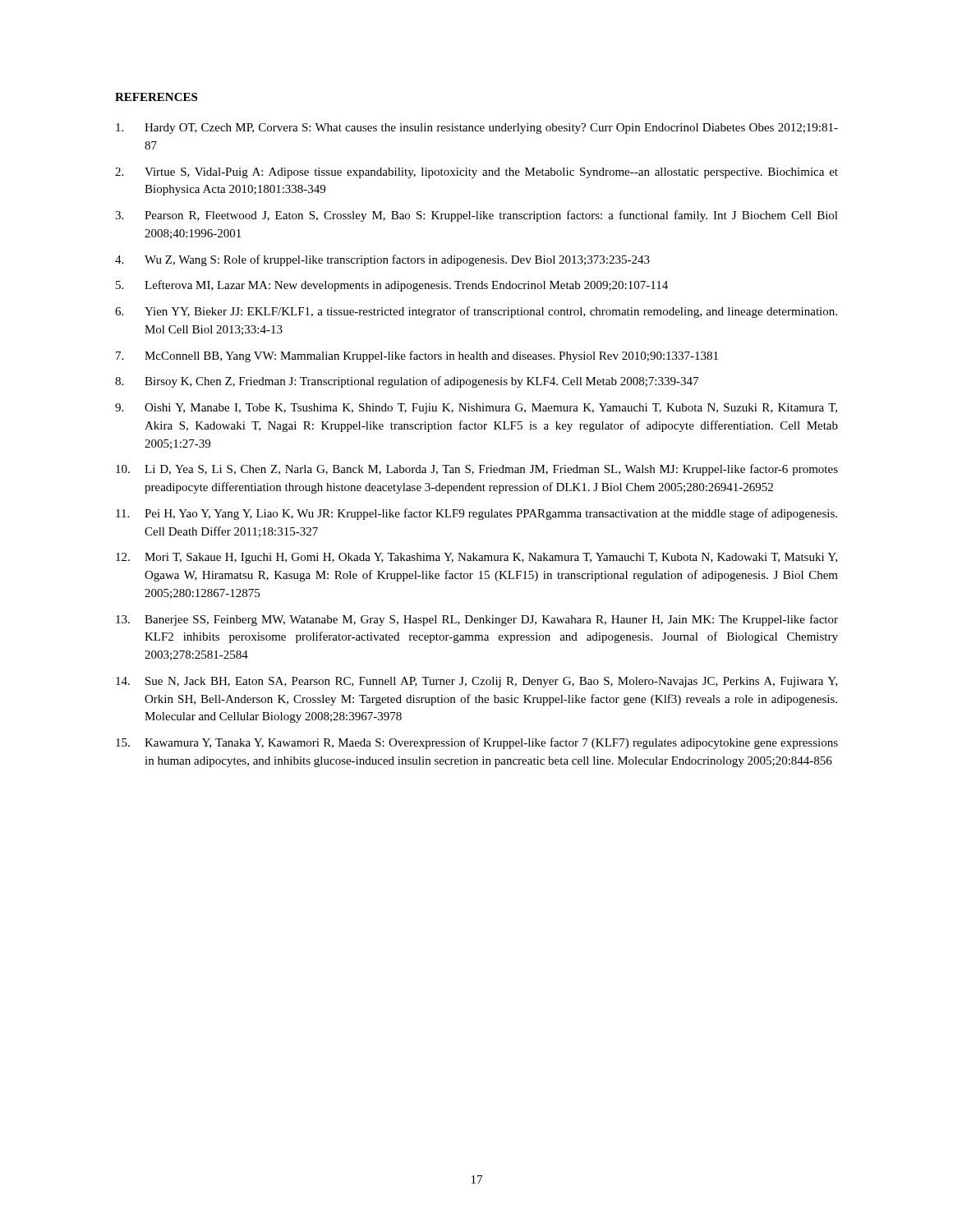Locate the passage starting "13. Banerjee SS, Feinberg MW,"
The image size is (953, 1232).
point(476,637)
